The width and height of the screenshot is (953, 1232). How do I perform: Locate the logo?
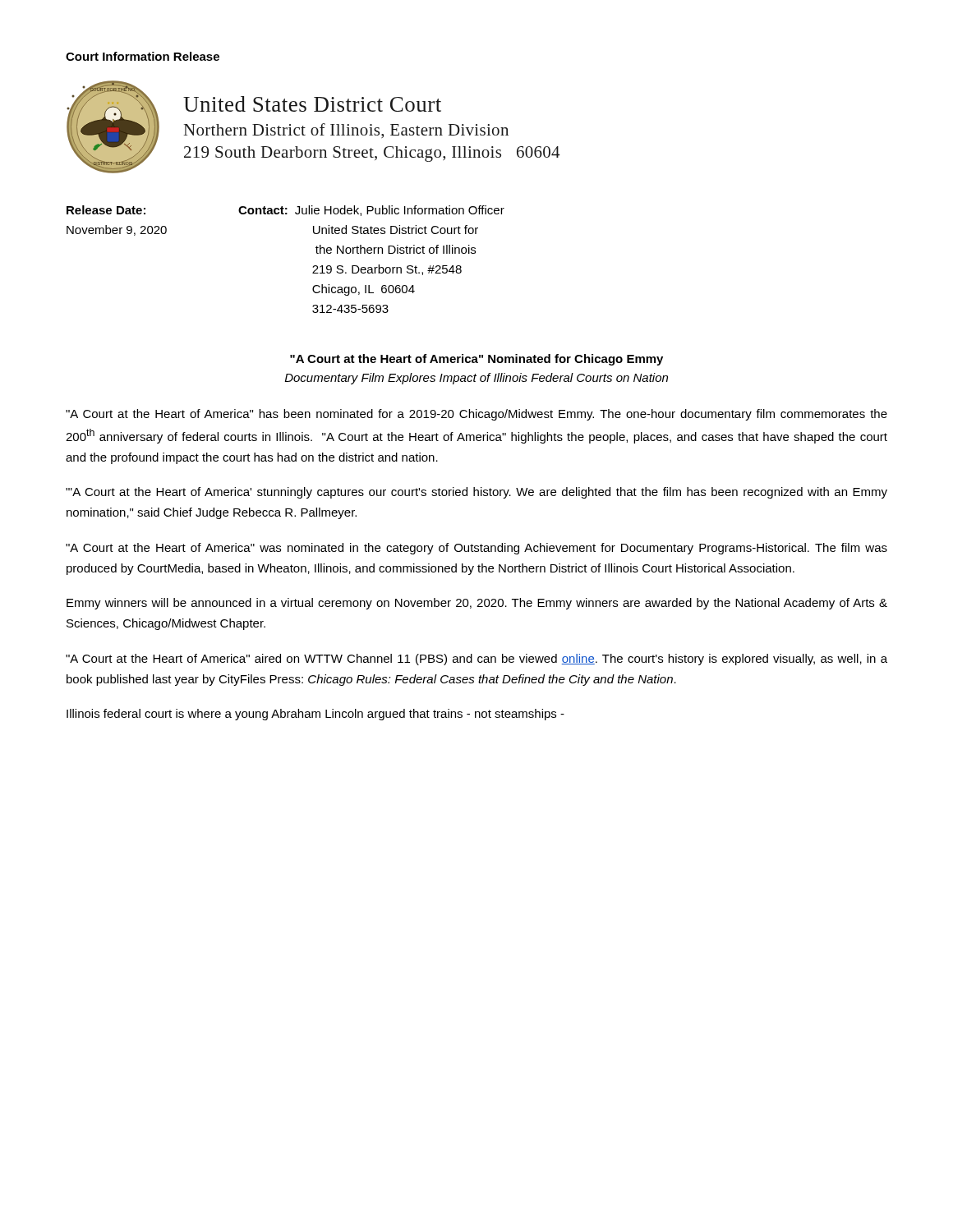click(x=113, y=127)
